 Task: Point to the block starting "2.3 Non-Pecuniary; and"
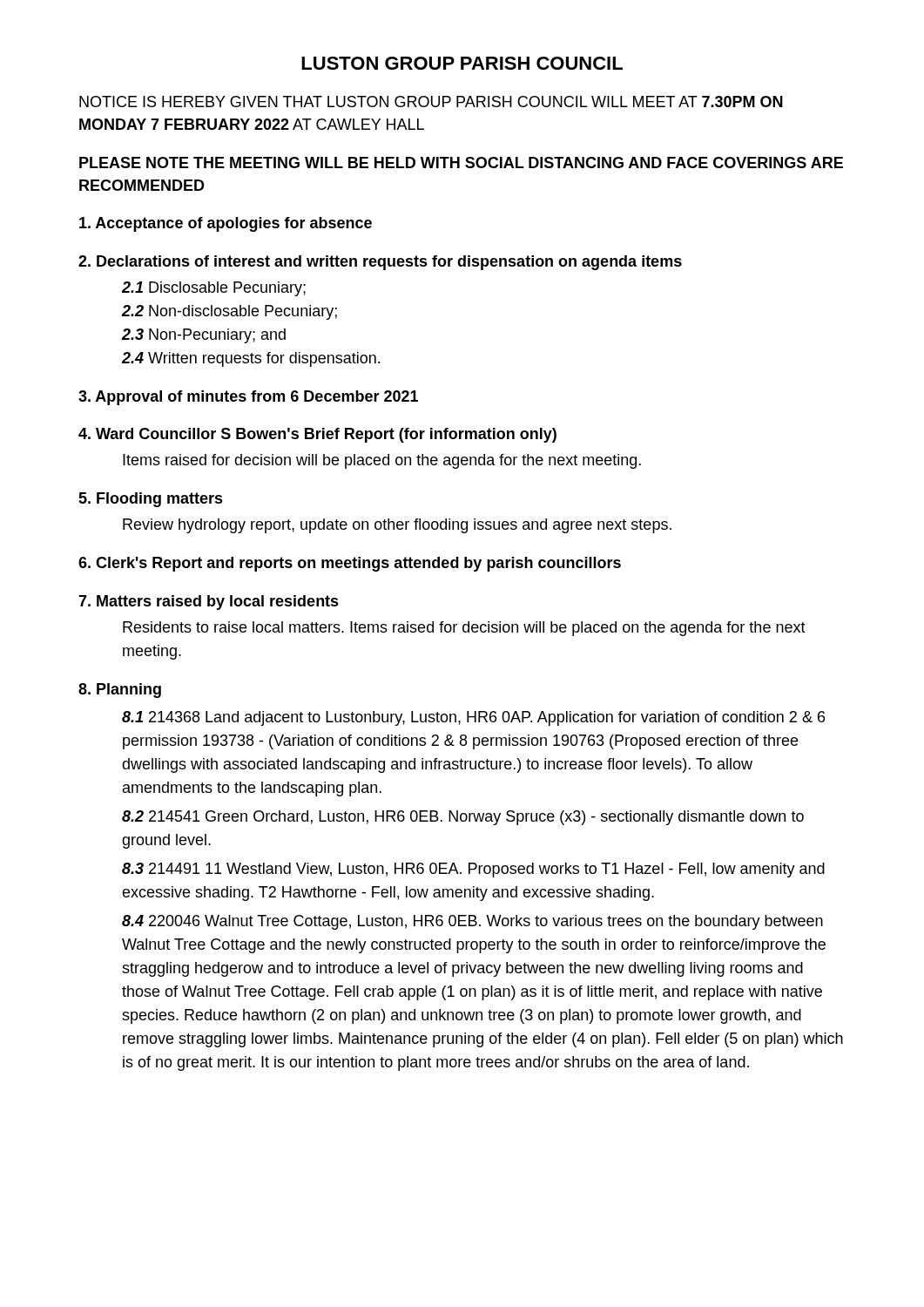coord(204,334)
